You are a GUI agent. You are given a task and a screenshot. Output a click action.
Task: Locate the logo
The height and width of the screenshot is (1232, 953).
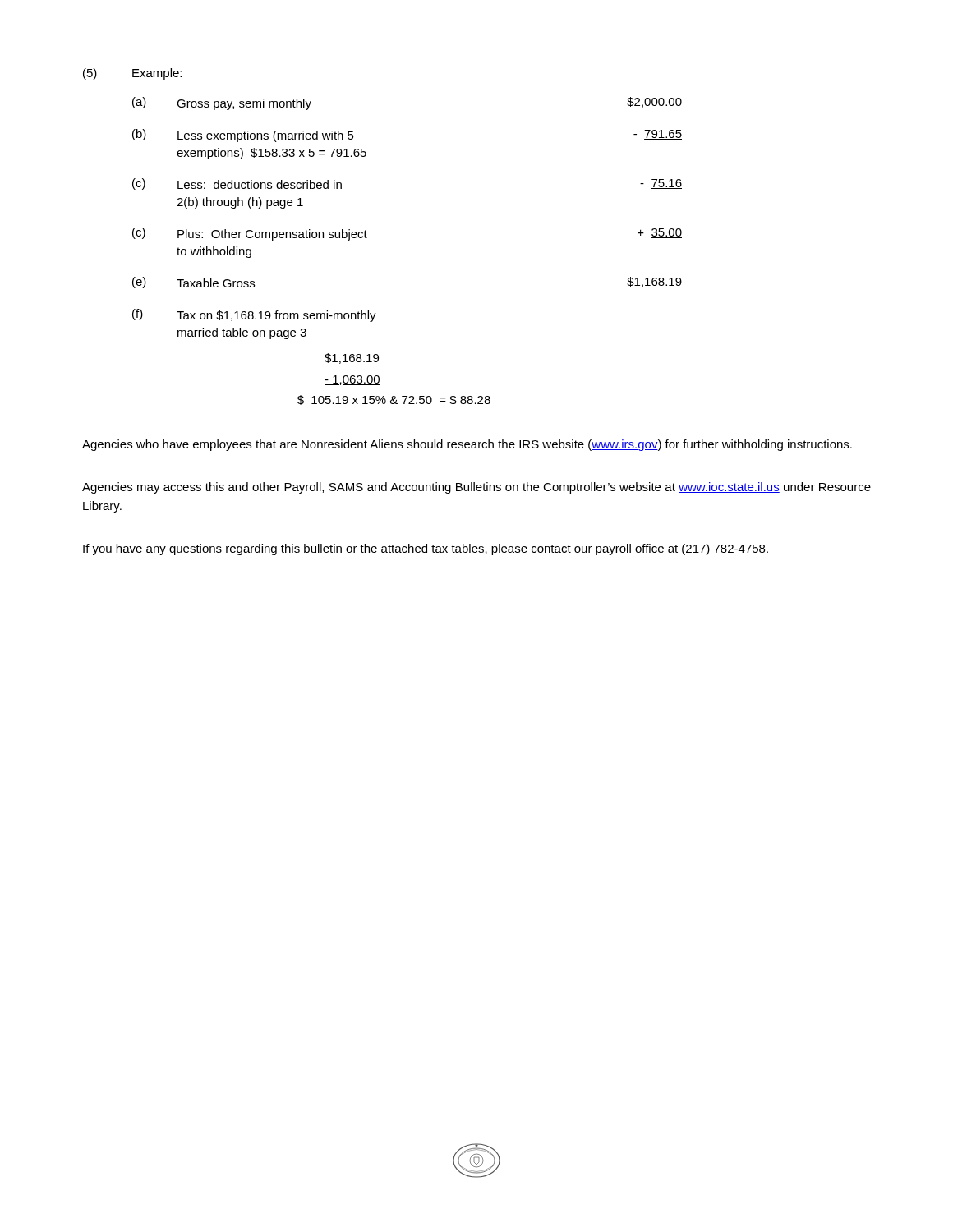point(476,1161)
